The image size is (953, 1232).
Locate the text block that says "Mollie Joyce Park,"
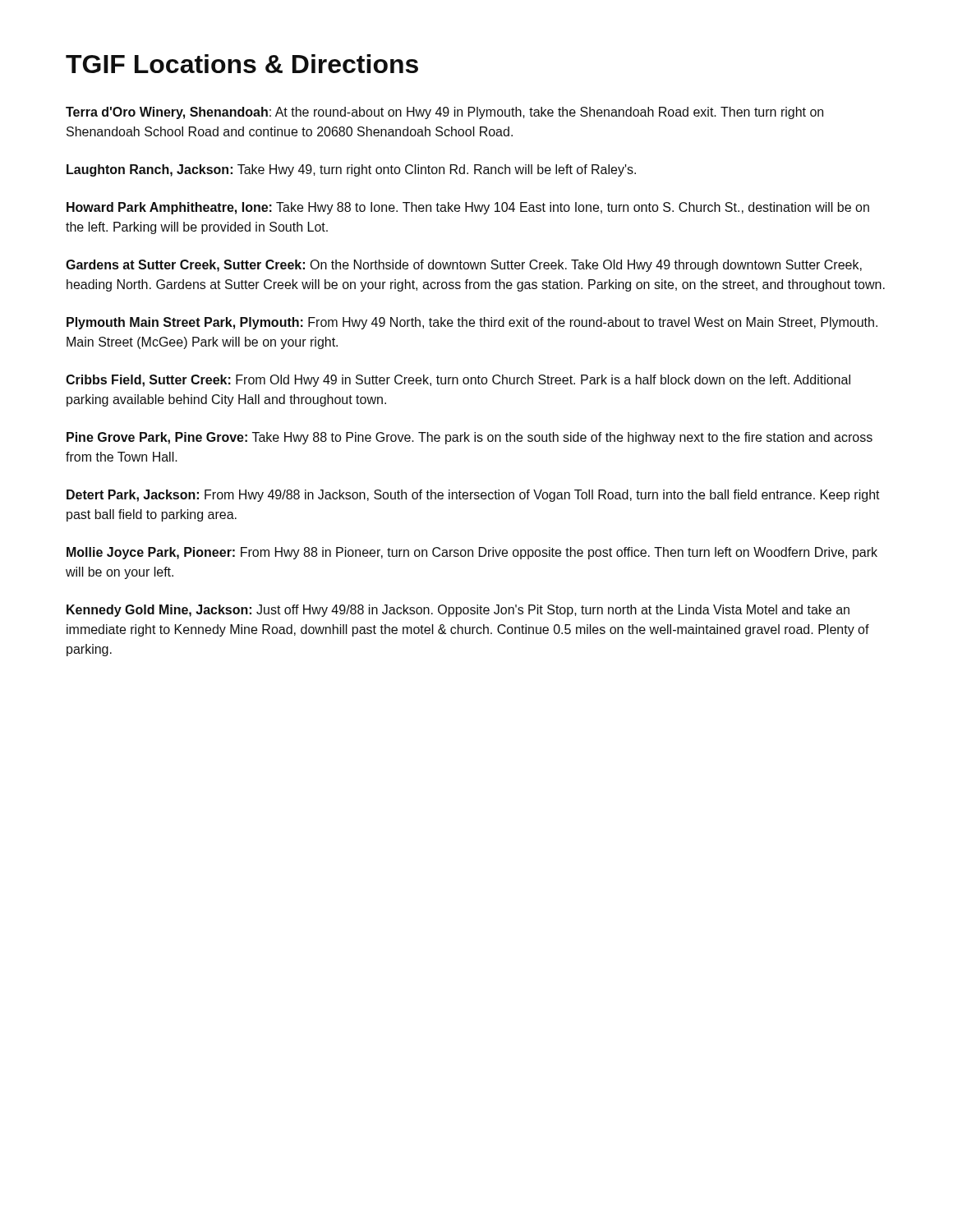point(472,562)
